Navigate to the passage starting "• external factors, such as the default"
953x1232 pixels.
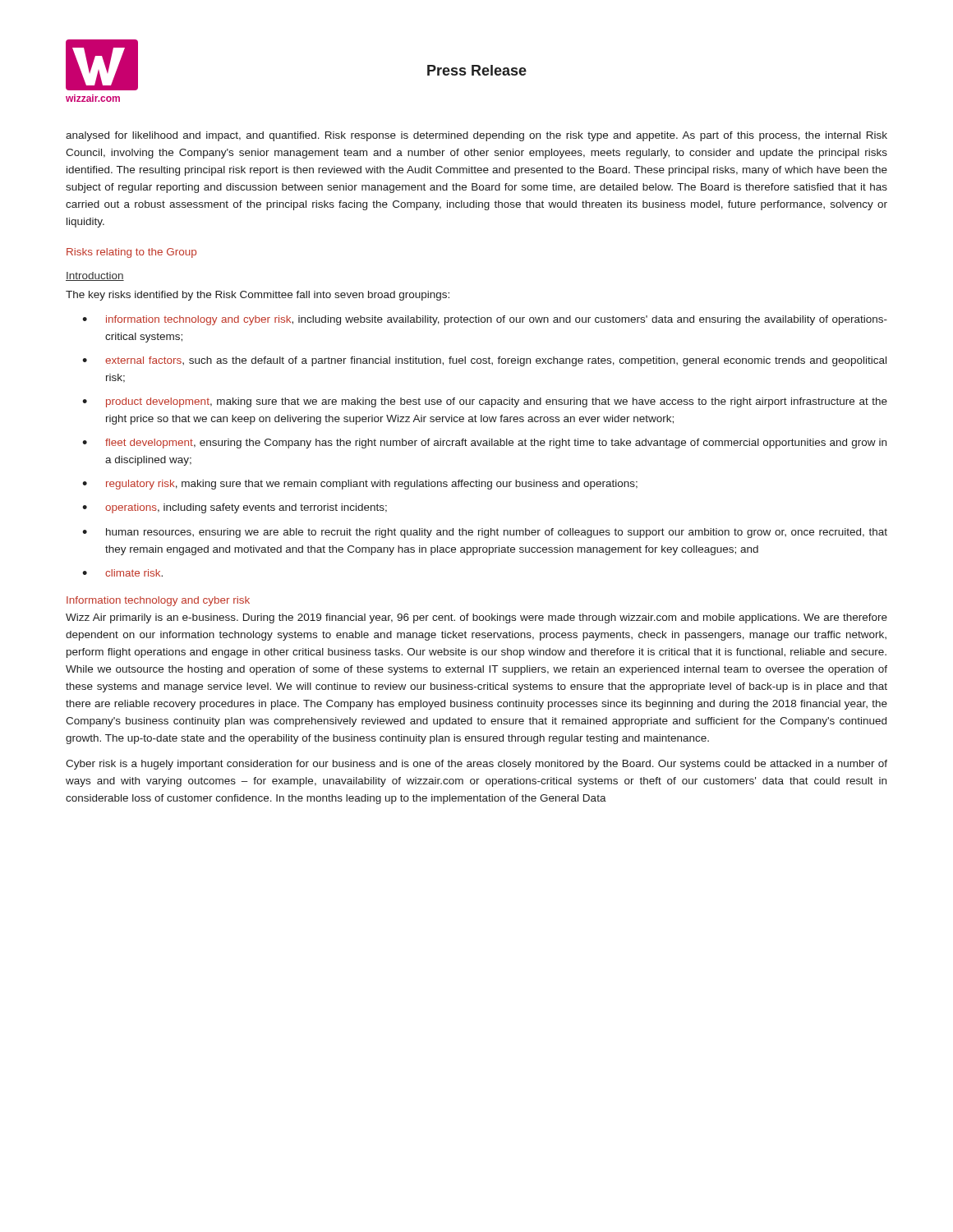coord(476,370)
